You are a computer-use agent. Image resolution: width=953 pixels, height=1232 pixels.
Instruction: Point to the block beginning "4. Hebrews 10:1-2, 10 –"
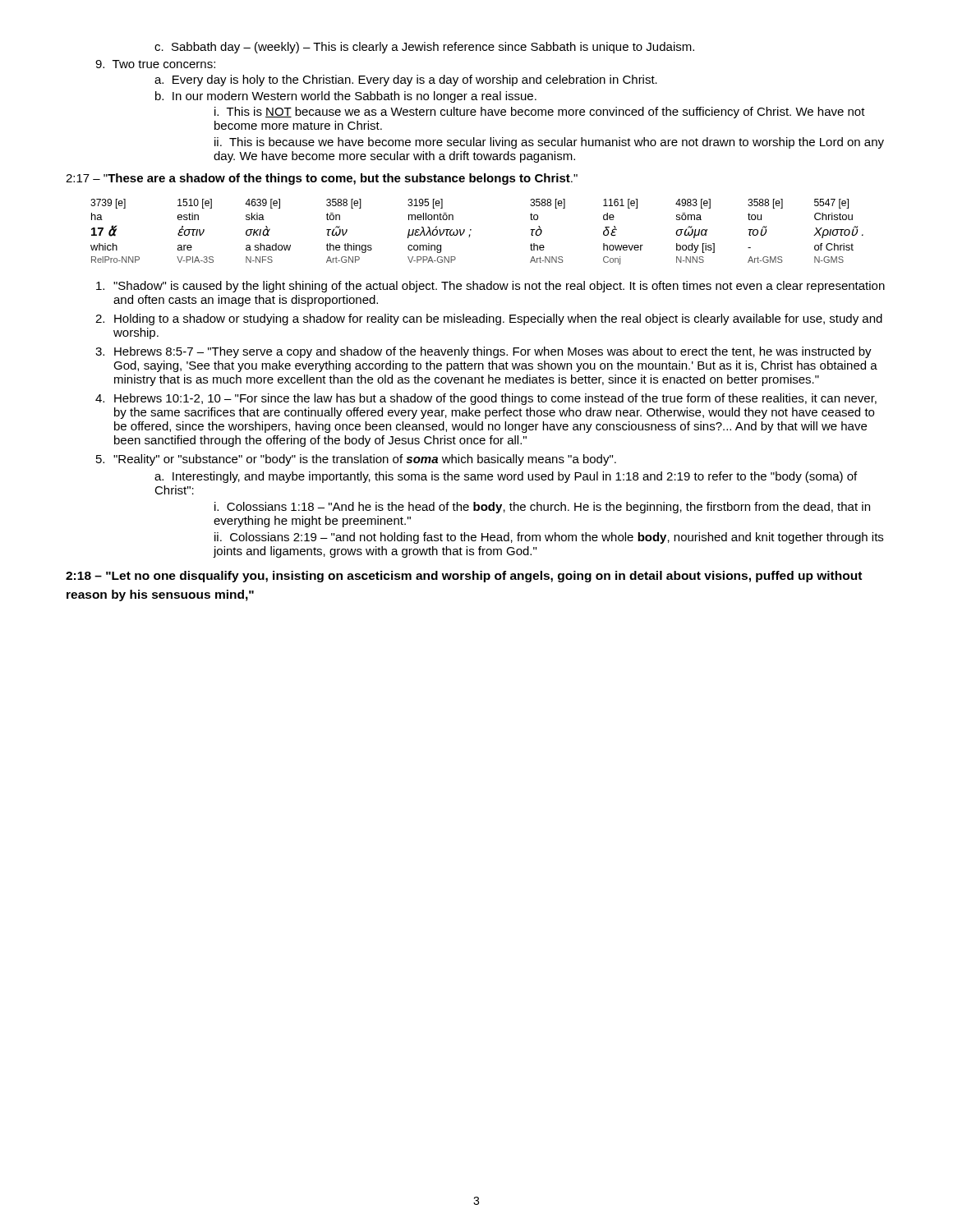coord(491,419)
